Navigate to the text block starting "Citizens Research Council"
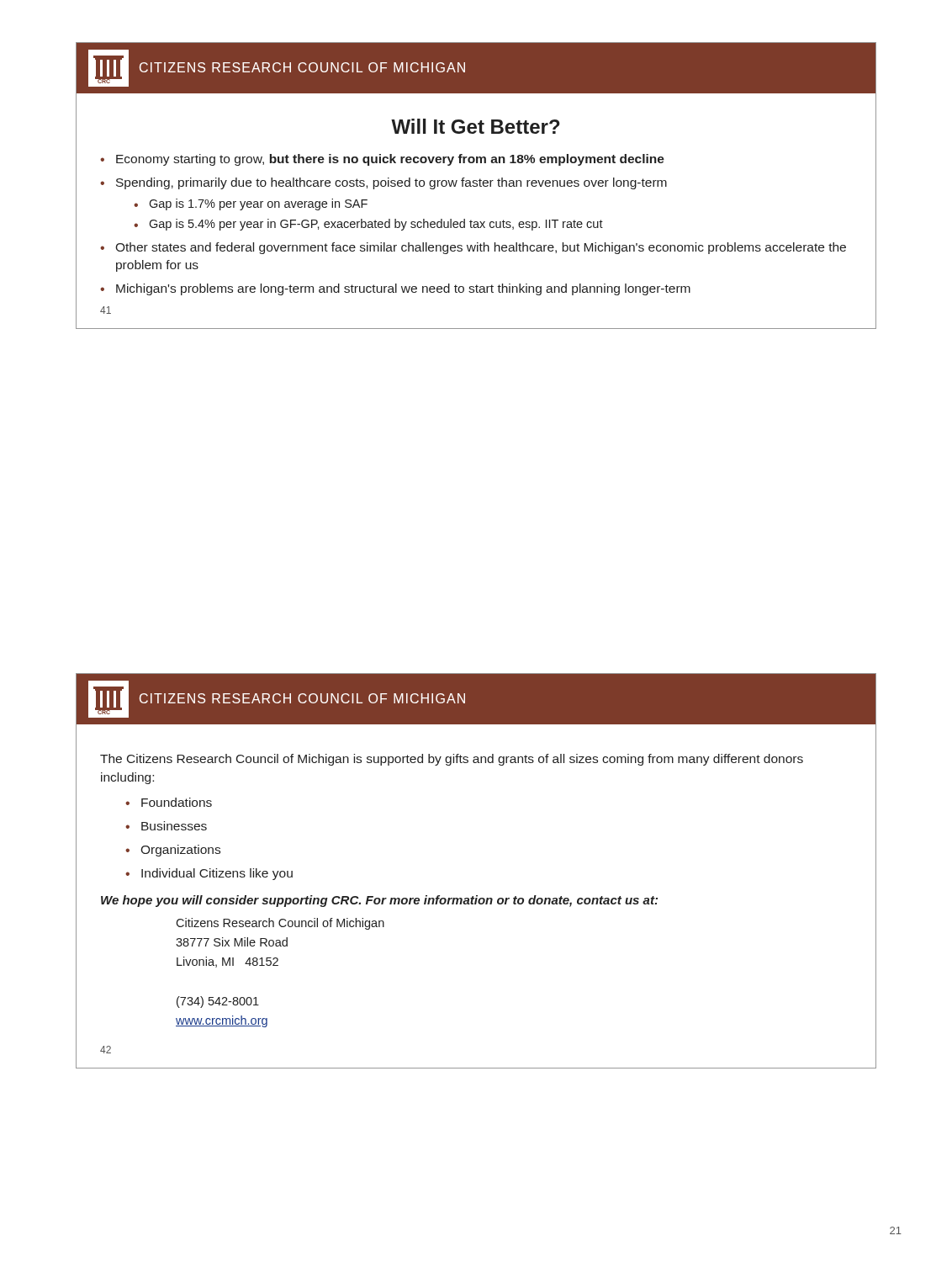Image resolution: width=952 pixels, height=1262 pixels. [x=280, y=972]
